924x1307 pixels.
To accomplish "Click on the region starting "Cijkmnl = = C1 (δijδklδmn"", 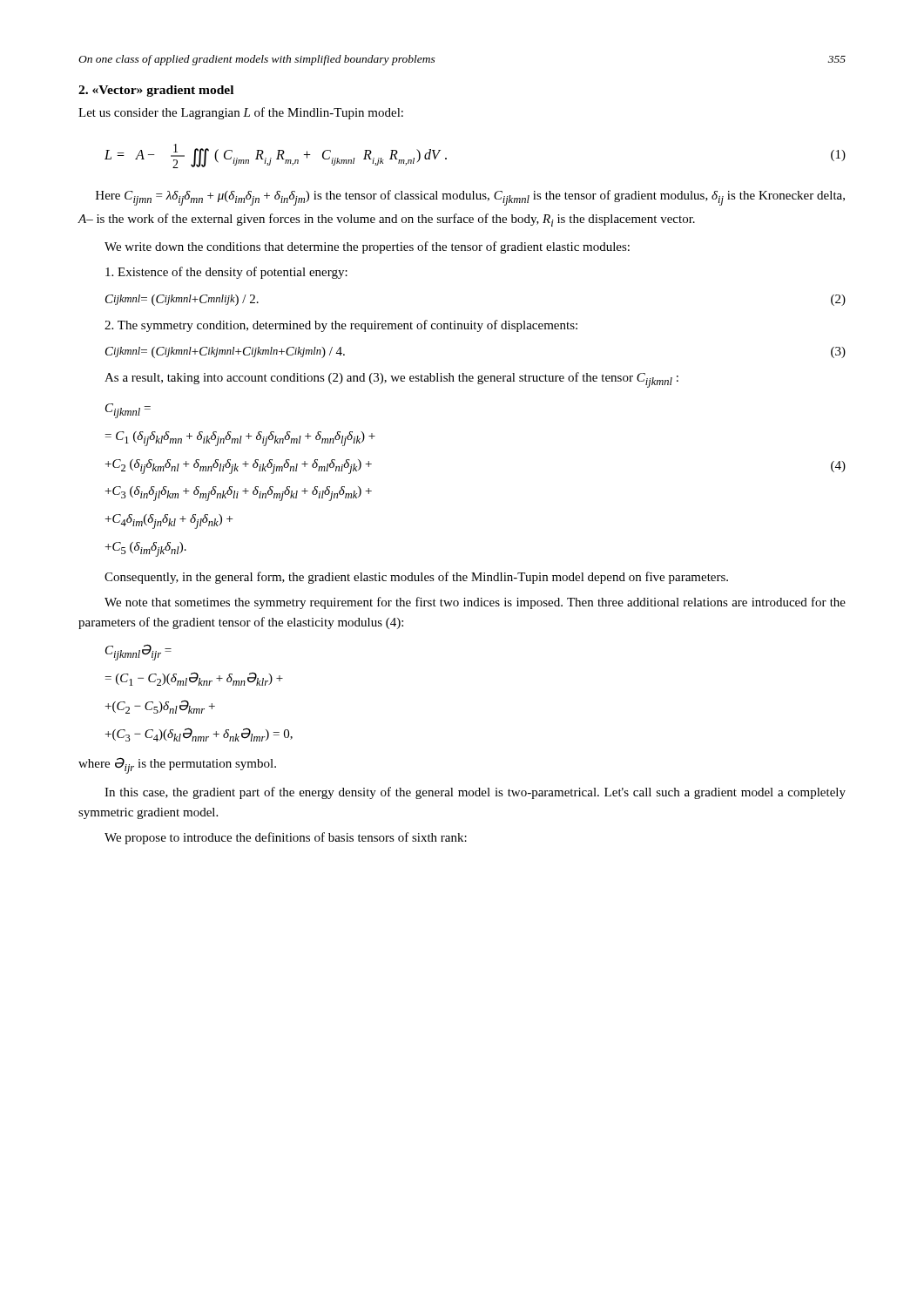I will coord(128,411).
